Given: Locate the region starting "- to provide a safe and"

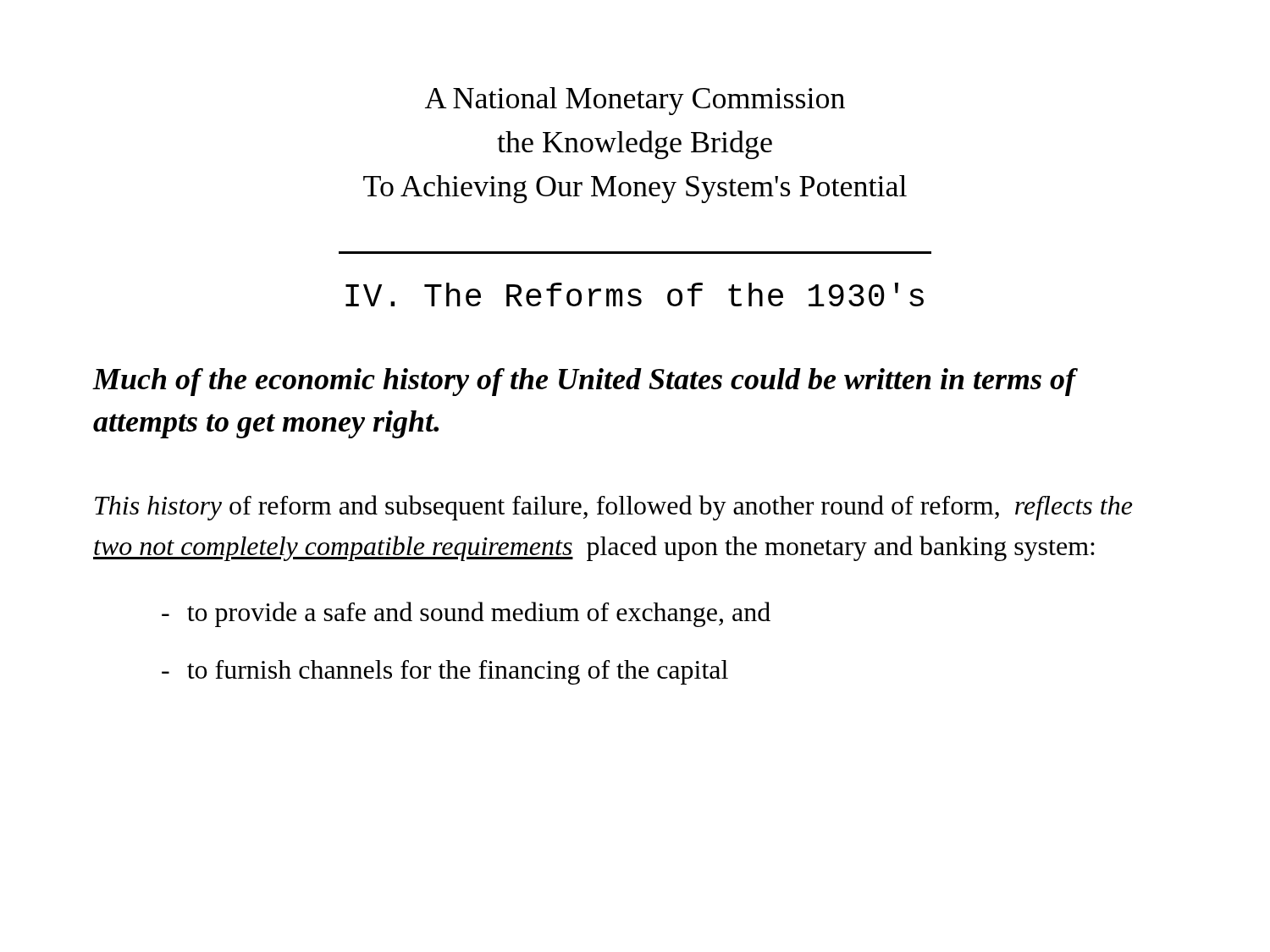Looking at the screenshot, I should coord(466,612).
